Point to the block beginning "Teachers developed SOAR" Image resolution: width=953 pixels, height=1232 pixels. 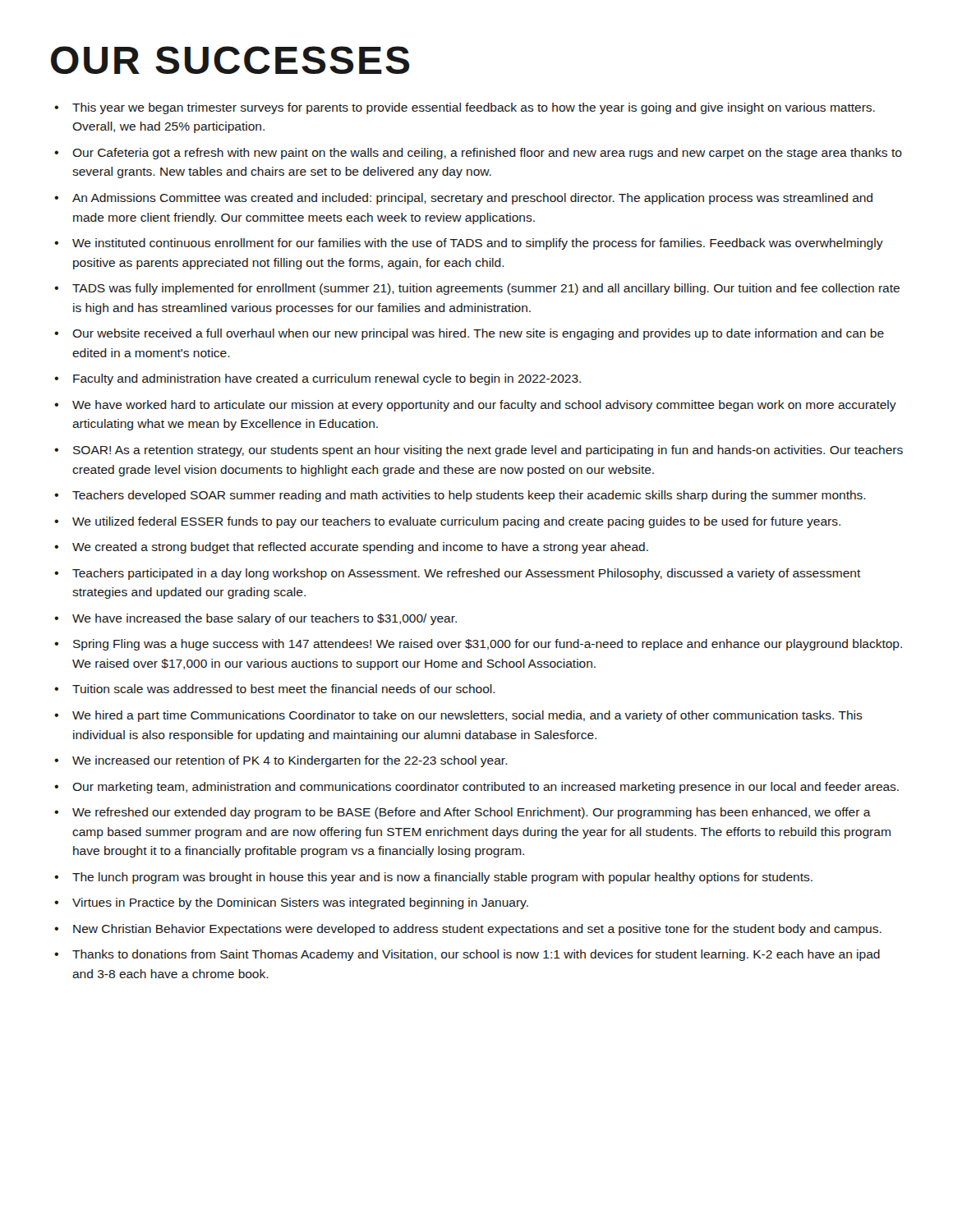coord(469,495)
